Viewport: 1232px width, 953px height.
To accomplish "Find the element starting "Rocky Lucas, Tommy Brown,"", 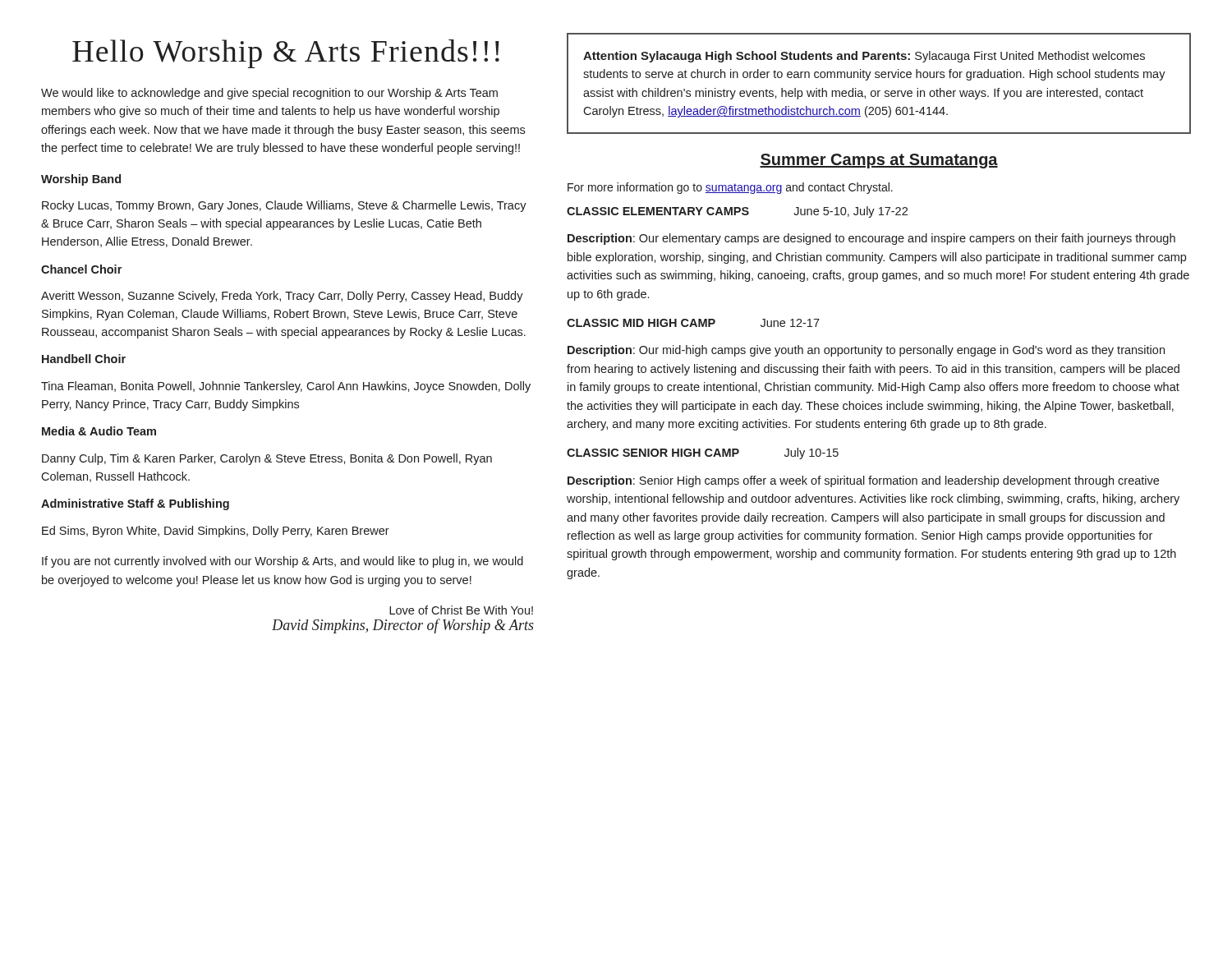I will coord(287,224).
